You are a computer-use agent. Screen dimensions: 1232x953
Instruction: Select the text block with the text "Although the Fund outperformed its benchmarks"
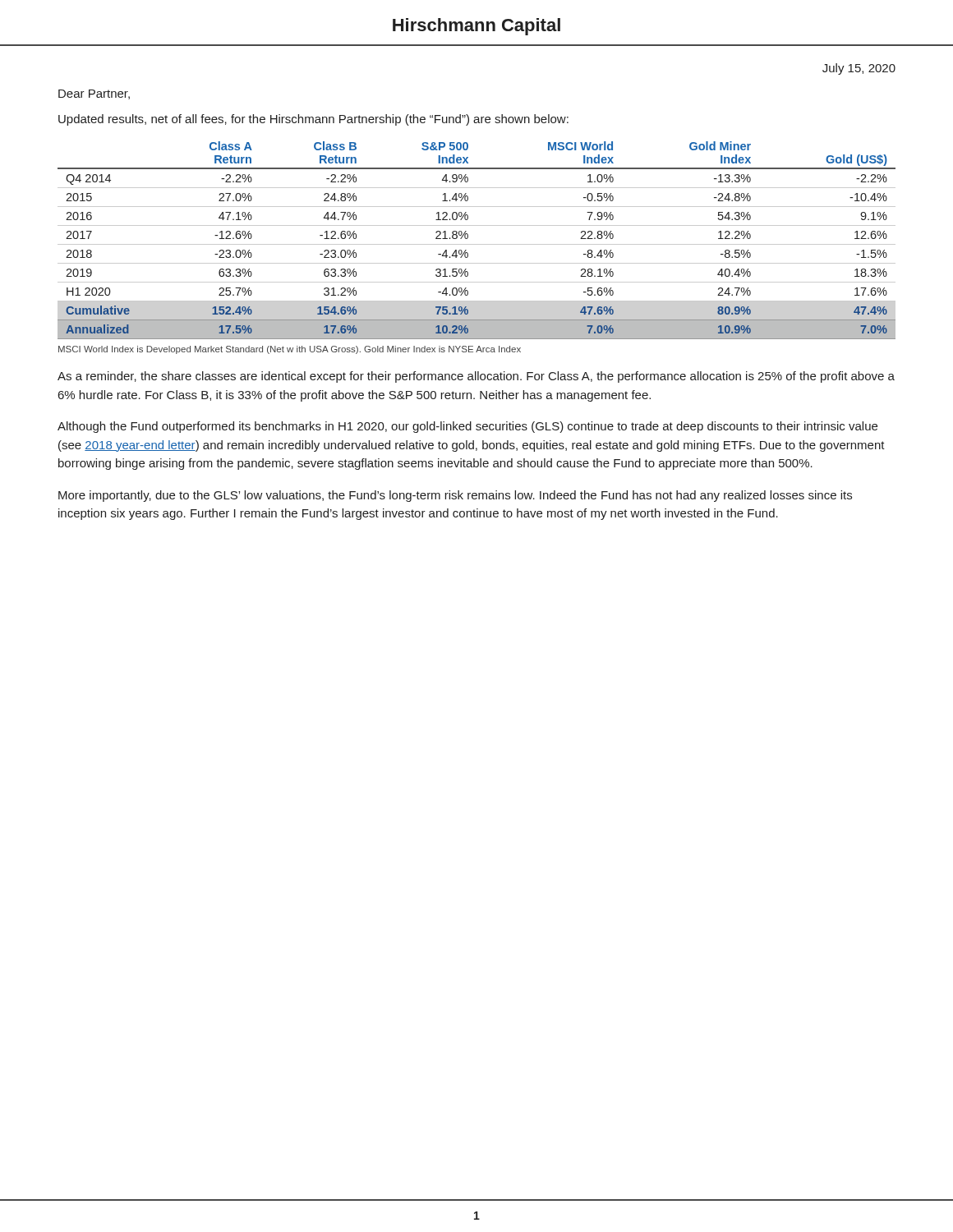click(471, 444)
